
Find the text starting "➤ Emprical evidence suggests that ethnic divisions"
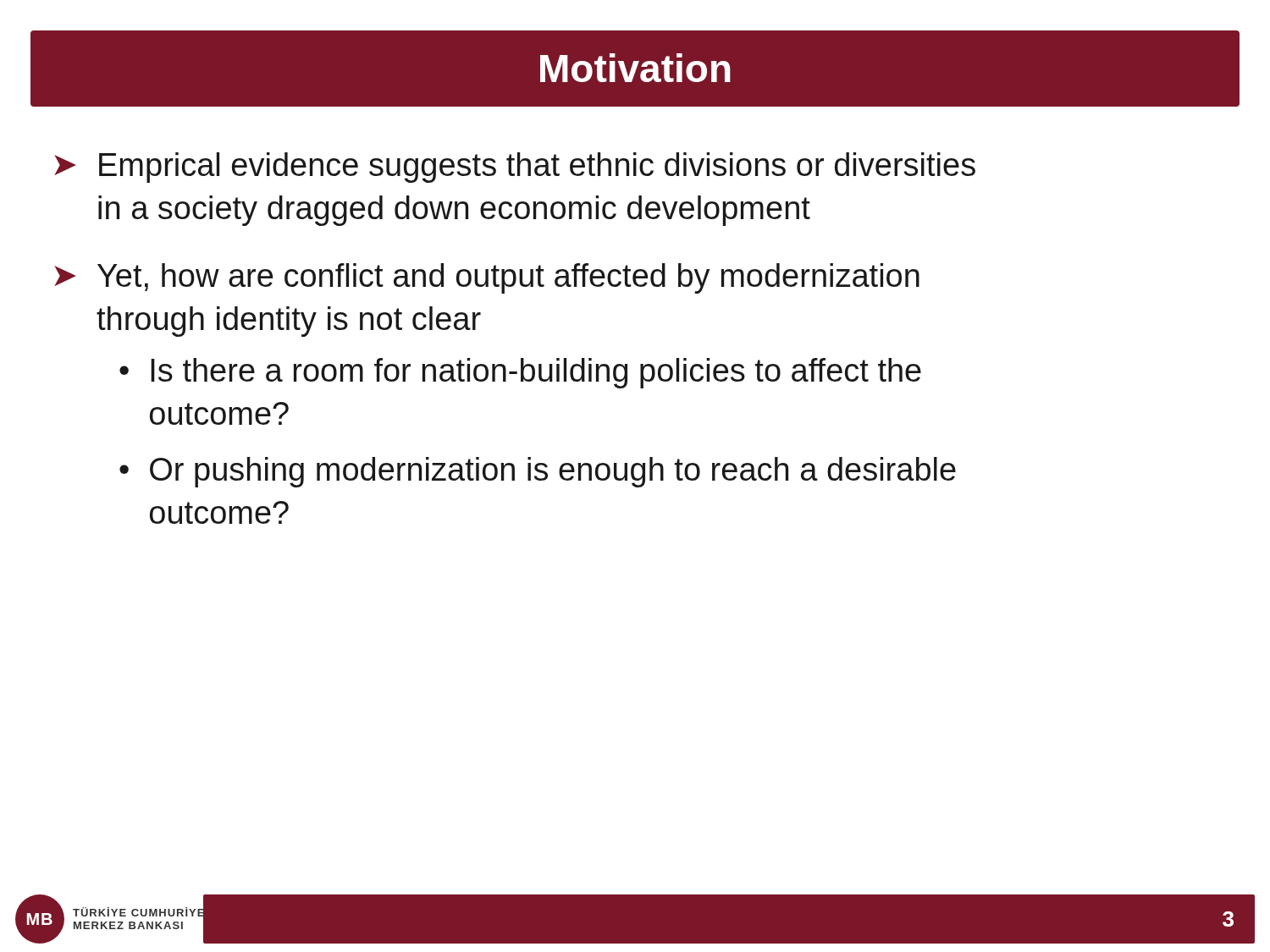(x=635, y=187)
